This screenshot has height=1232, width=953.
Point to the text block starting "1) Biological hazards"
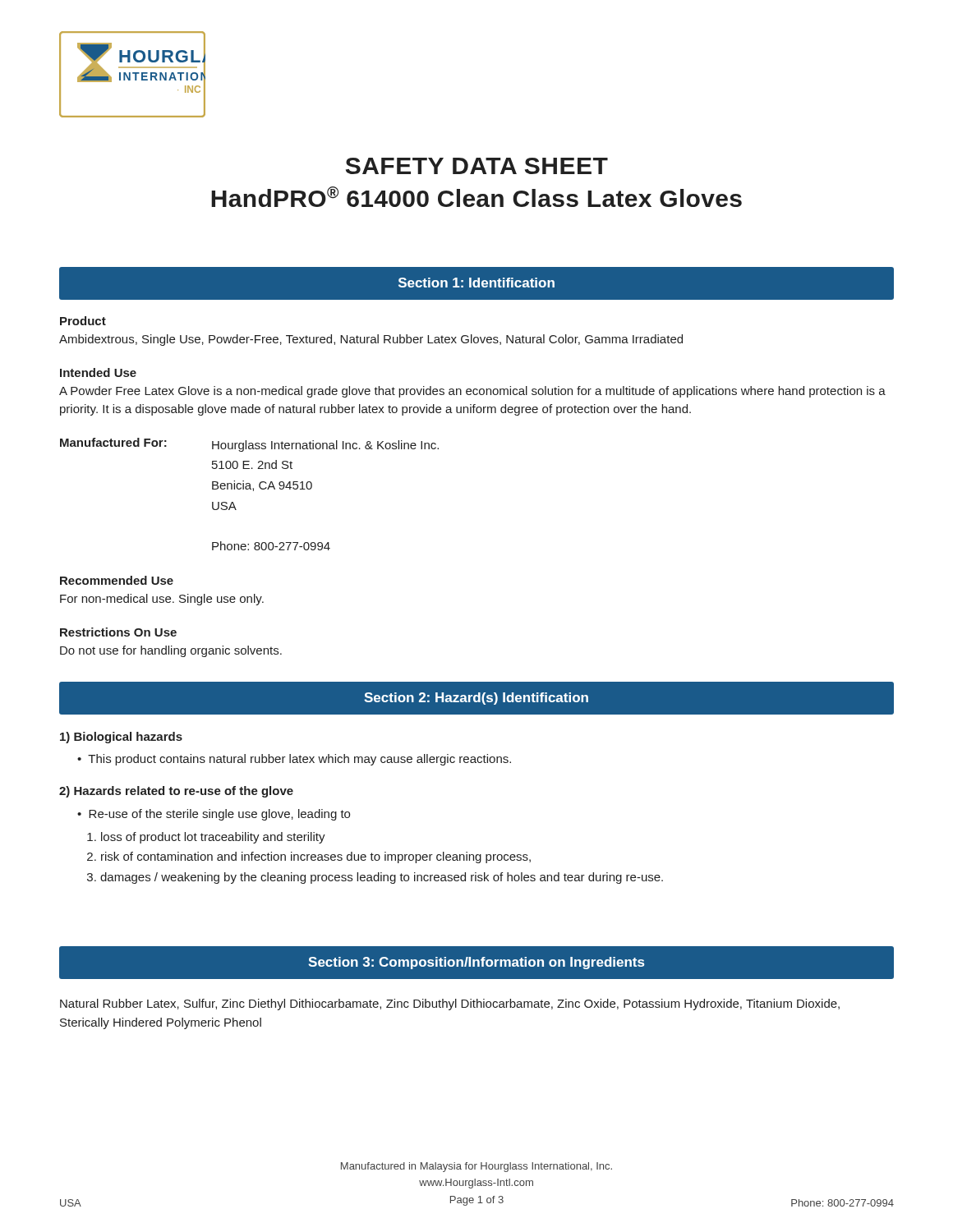tap(121, 738)
